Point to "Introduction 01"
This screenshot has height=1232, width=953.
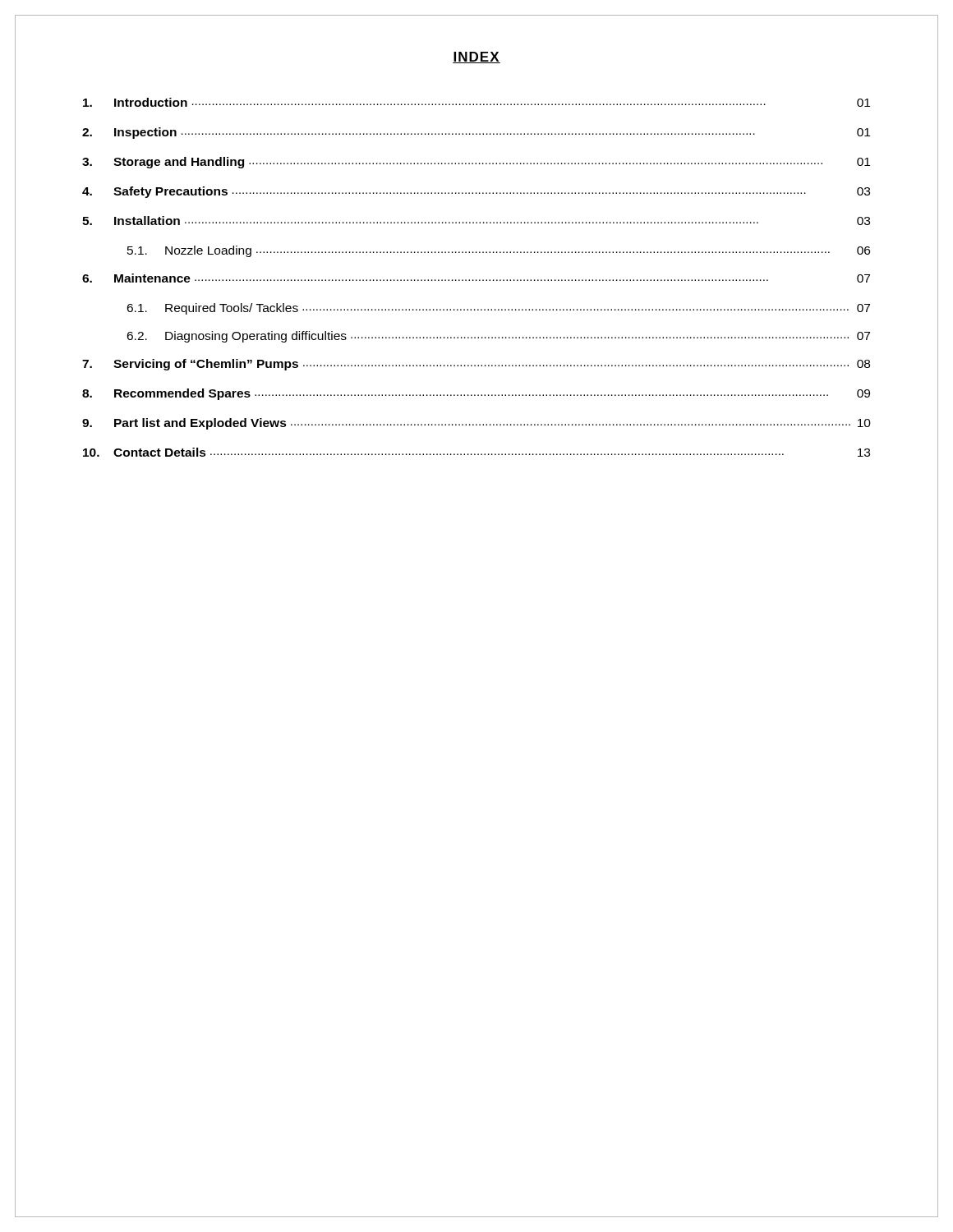pyautogui.click(x=476, y=103)
